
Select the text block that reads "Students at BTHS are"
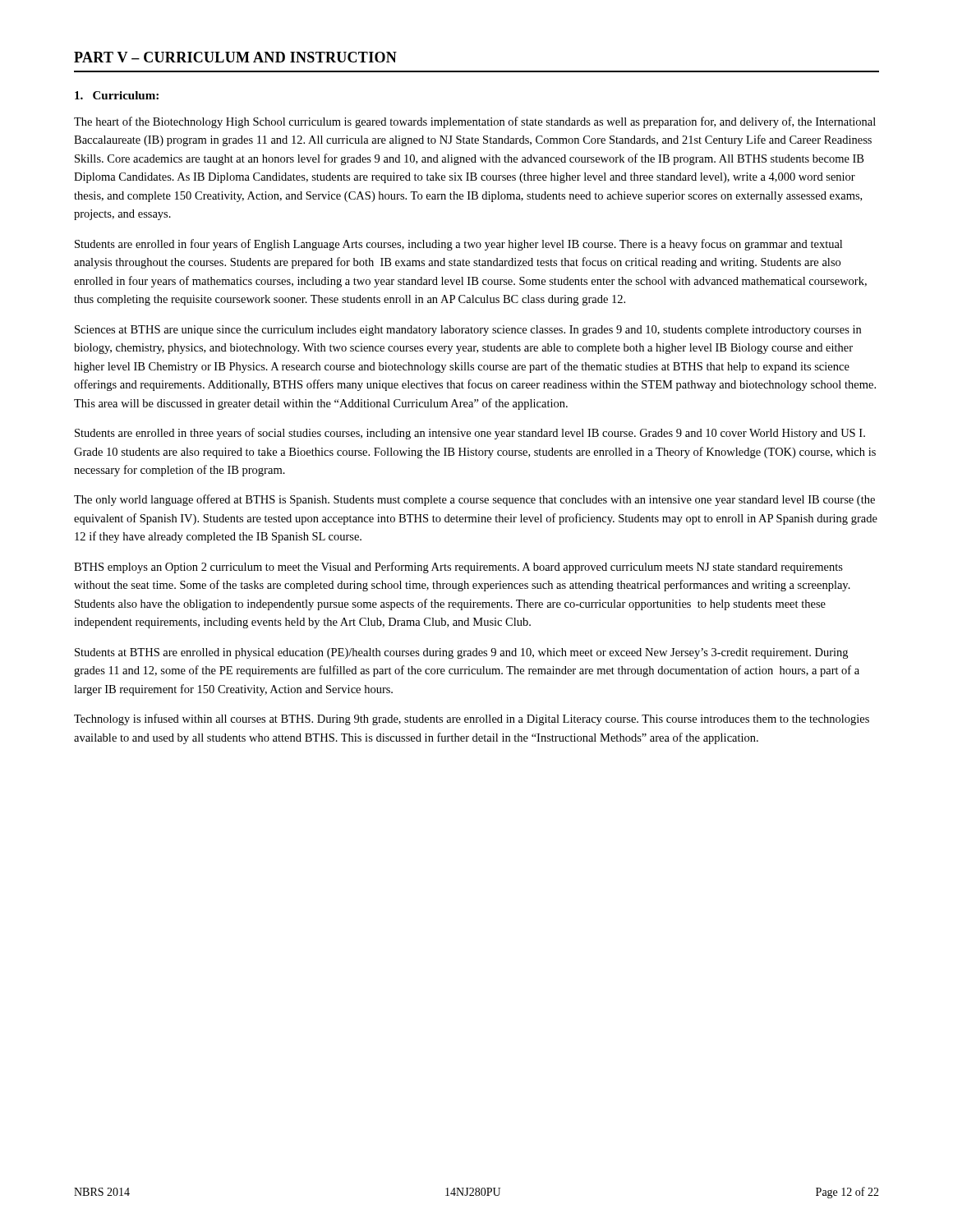[467, 670]
